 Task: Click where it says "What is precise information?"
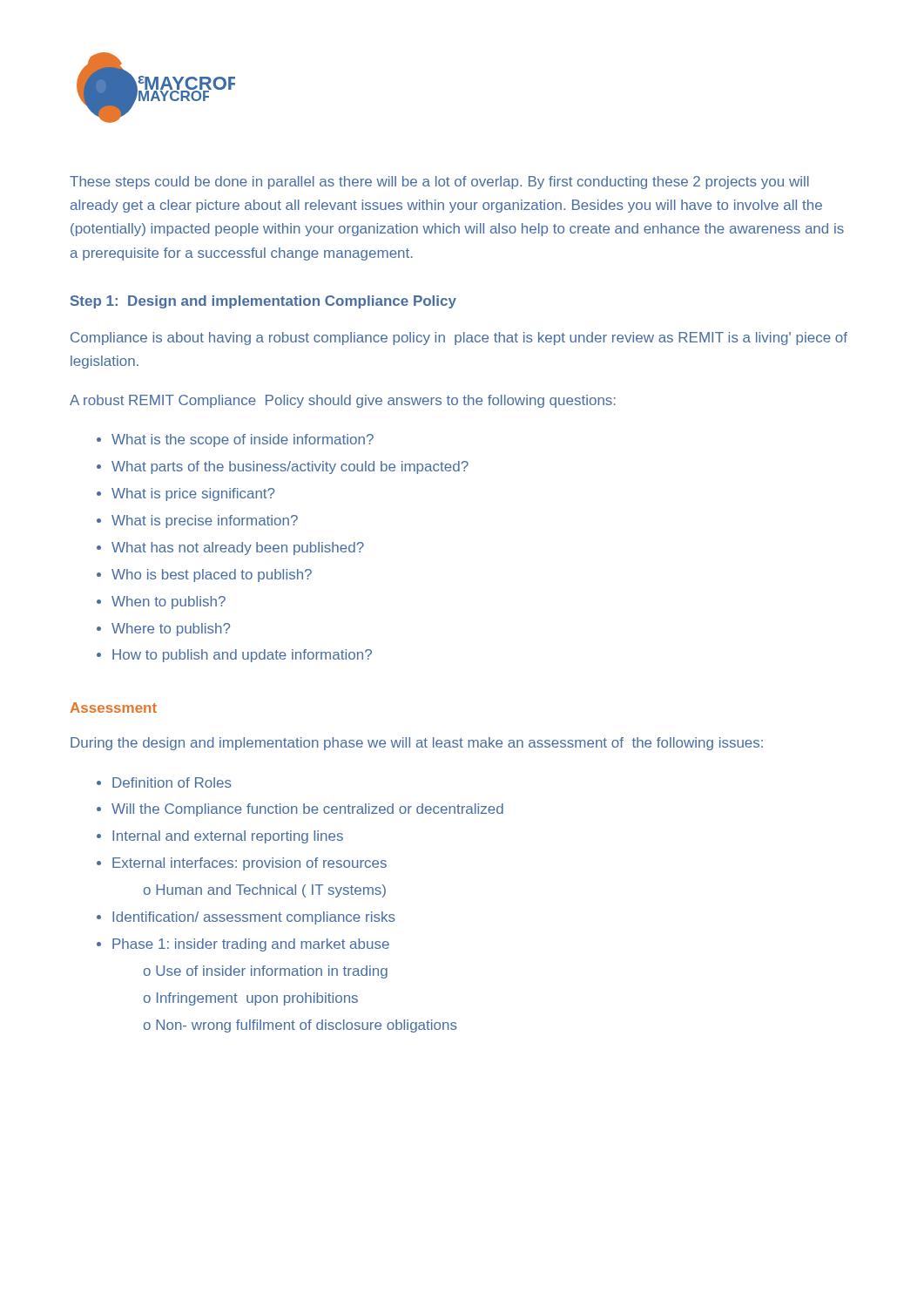point(197,521)
